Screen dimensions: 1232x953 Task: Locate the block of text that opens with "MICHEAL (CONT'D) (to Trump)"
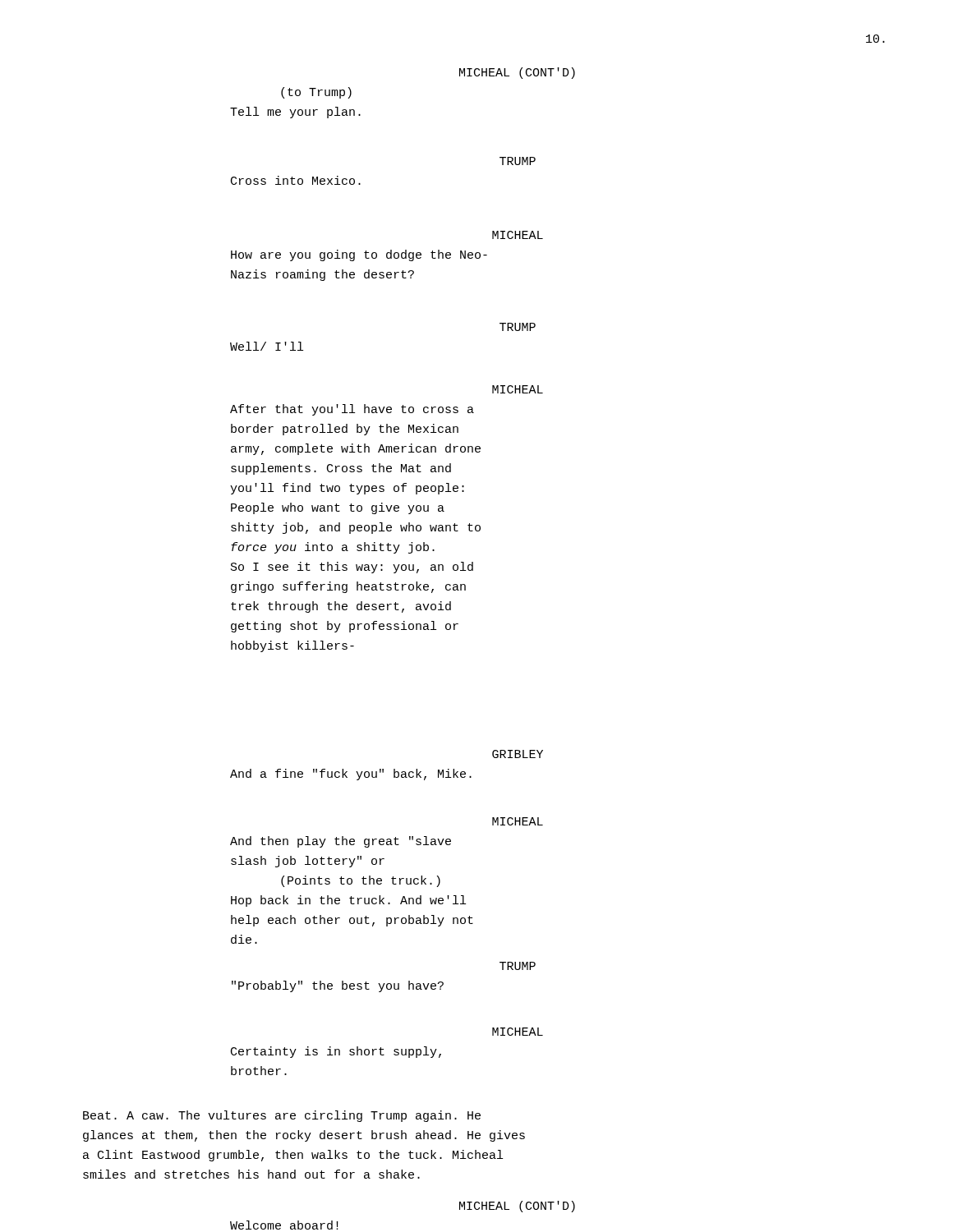click(x=517, y=73)
